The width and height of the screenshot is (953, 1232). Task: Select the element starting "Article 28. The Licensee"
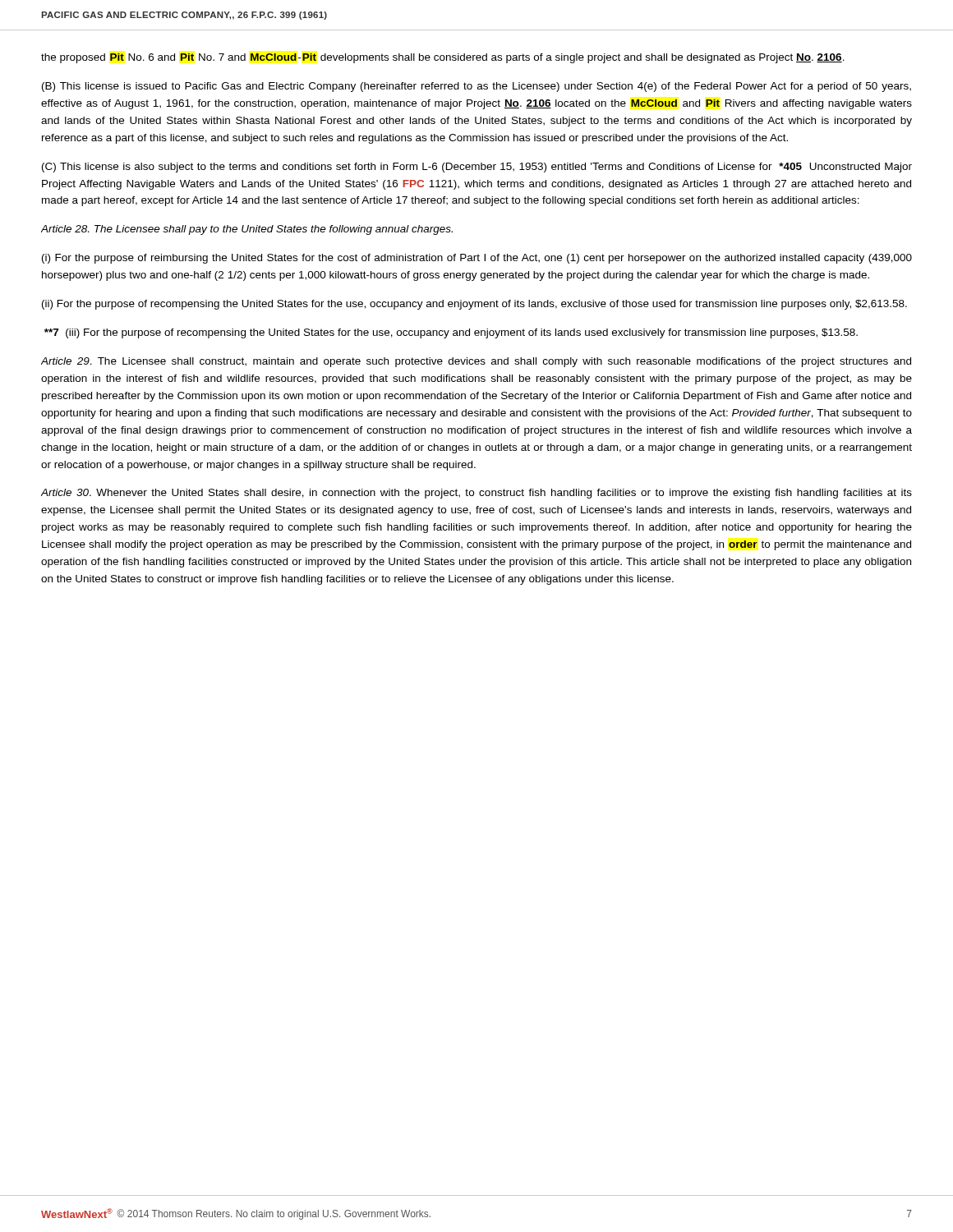(248, 229)
